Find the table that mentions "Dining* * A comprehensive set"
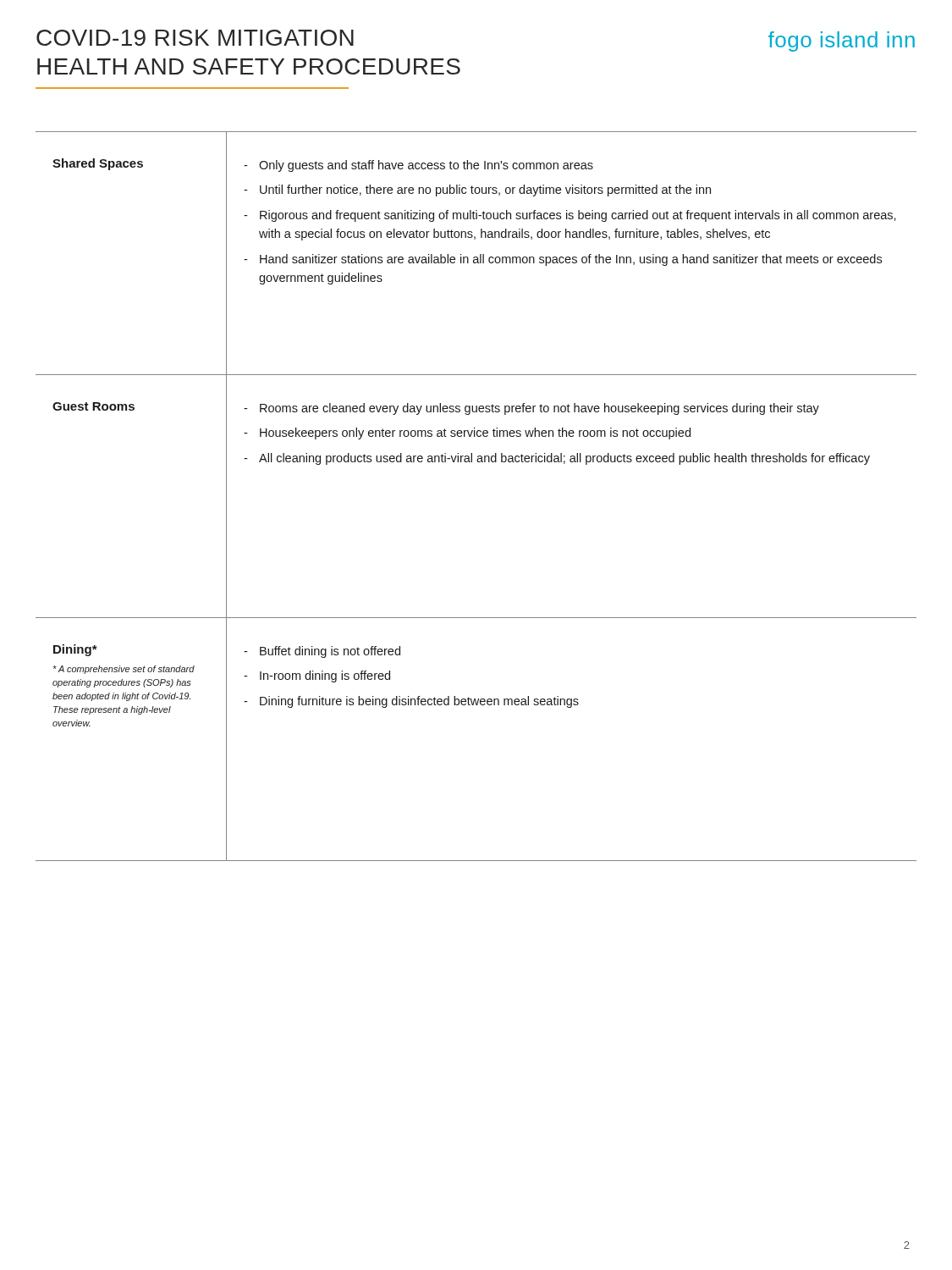The image size is (952, 1270). coord(476,496)
